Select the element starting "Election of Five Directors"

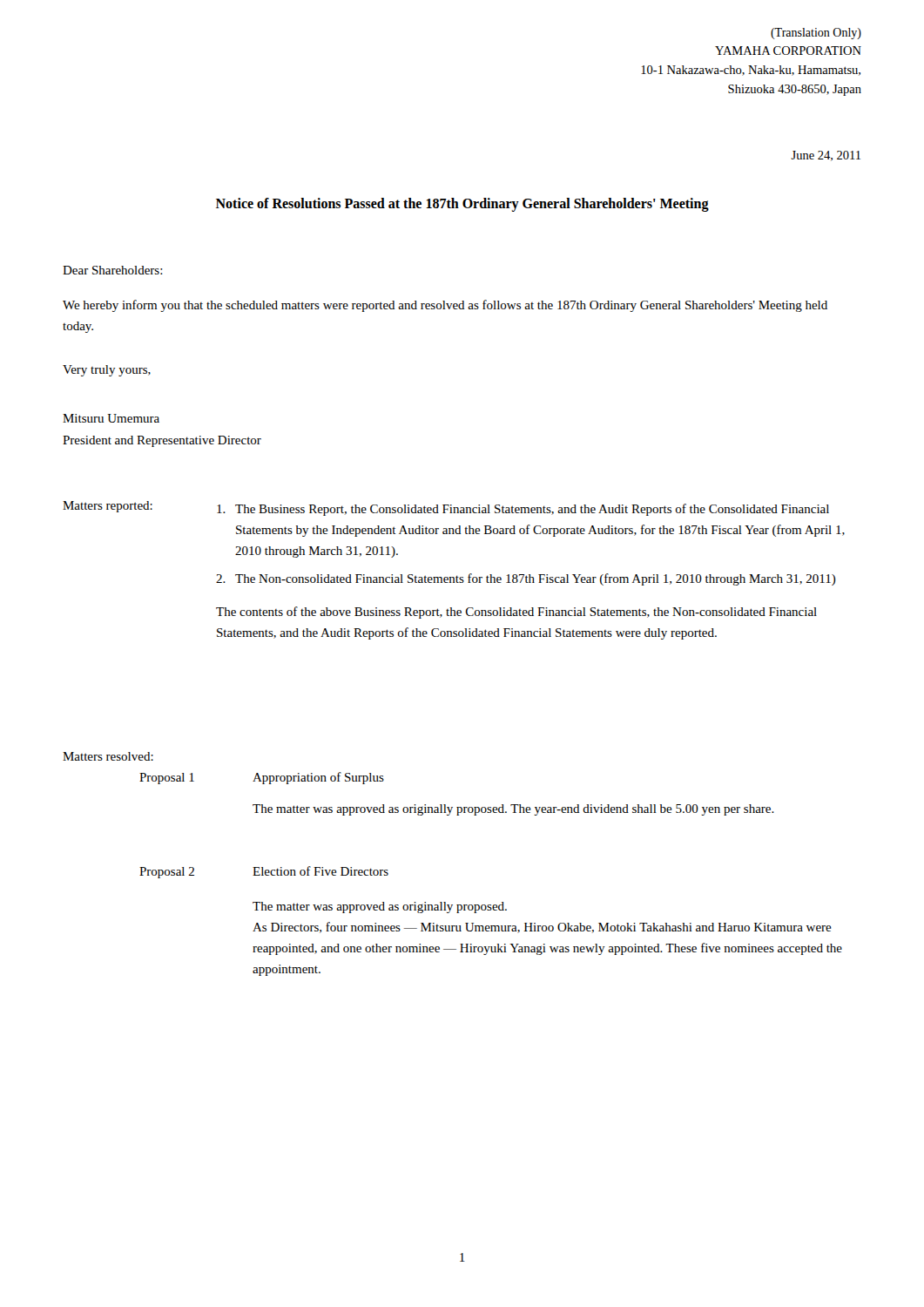[x=321, y=871]
